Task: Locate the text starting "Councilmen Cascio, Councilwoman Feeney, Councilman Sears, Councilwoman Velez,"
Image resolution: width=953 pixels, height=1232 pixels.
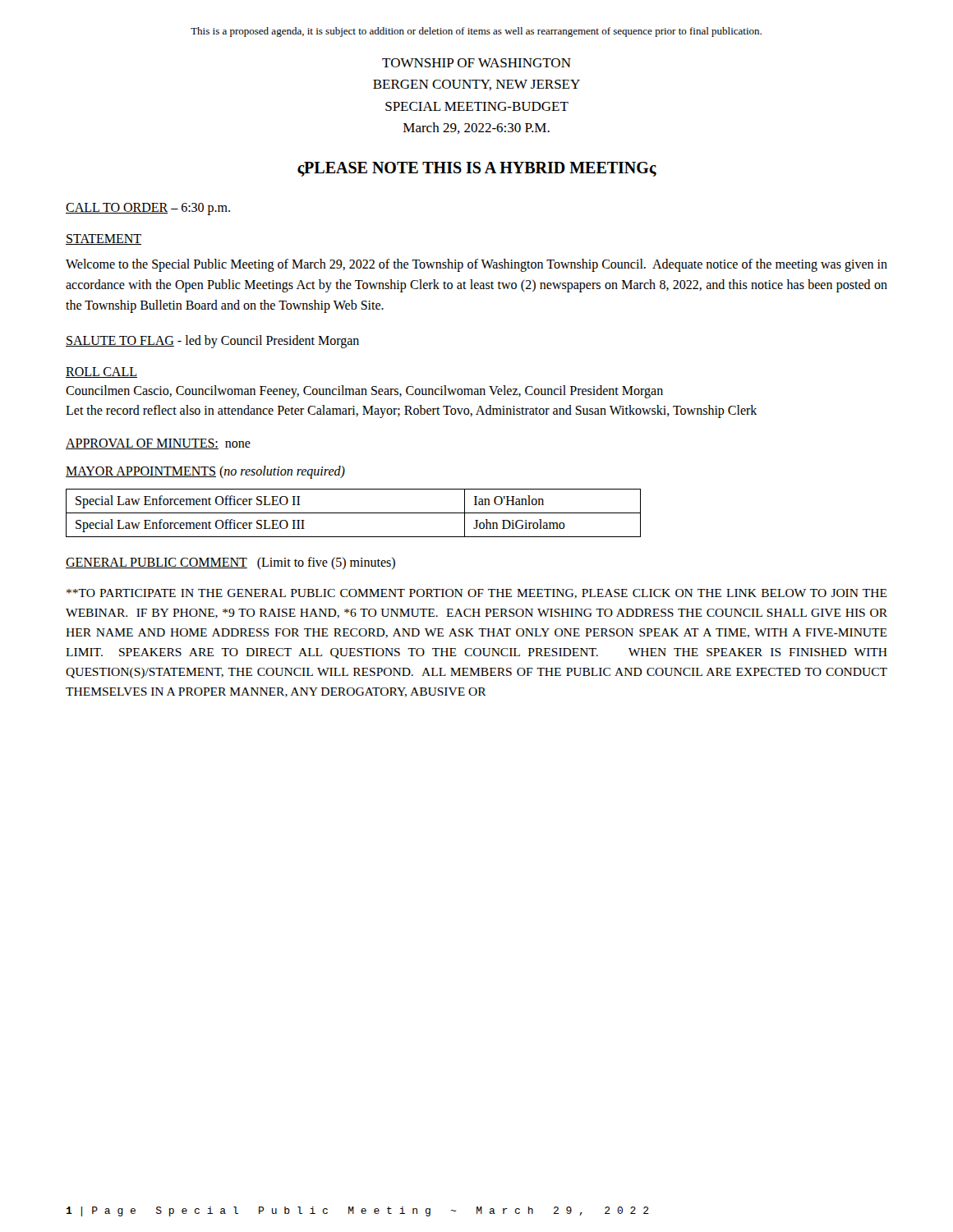Action: (411, 400)
